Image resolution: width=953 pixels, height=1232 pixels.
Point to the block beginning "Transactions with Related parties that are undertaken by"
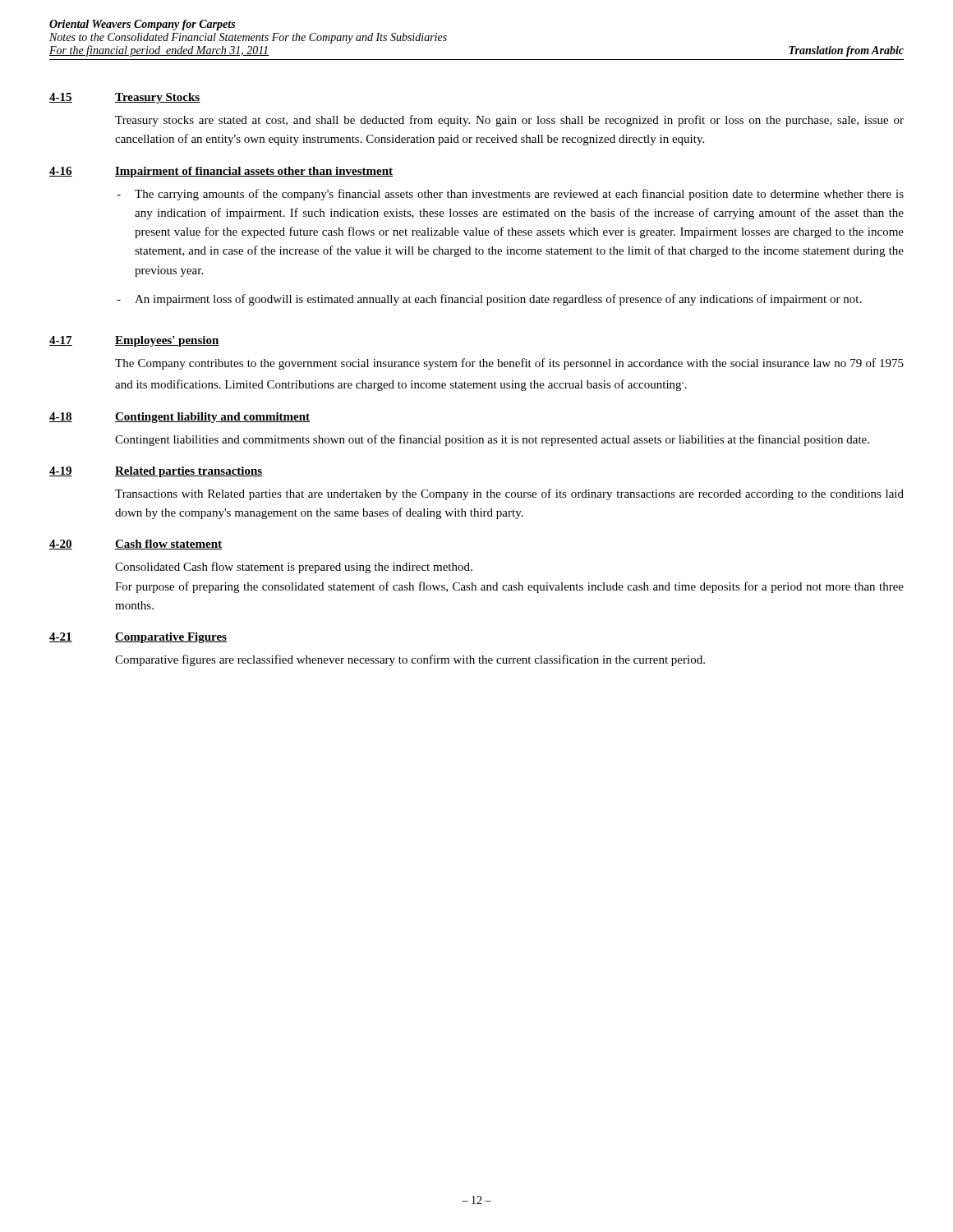point(509,503)
